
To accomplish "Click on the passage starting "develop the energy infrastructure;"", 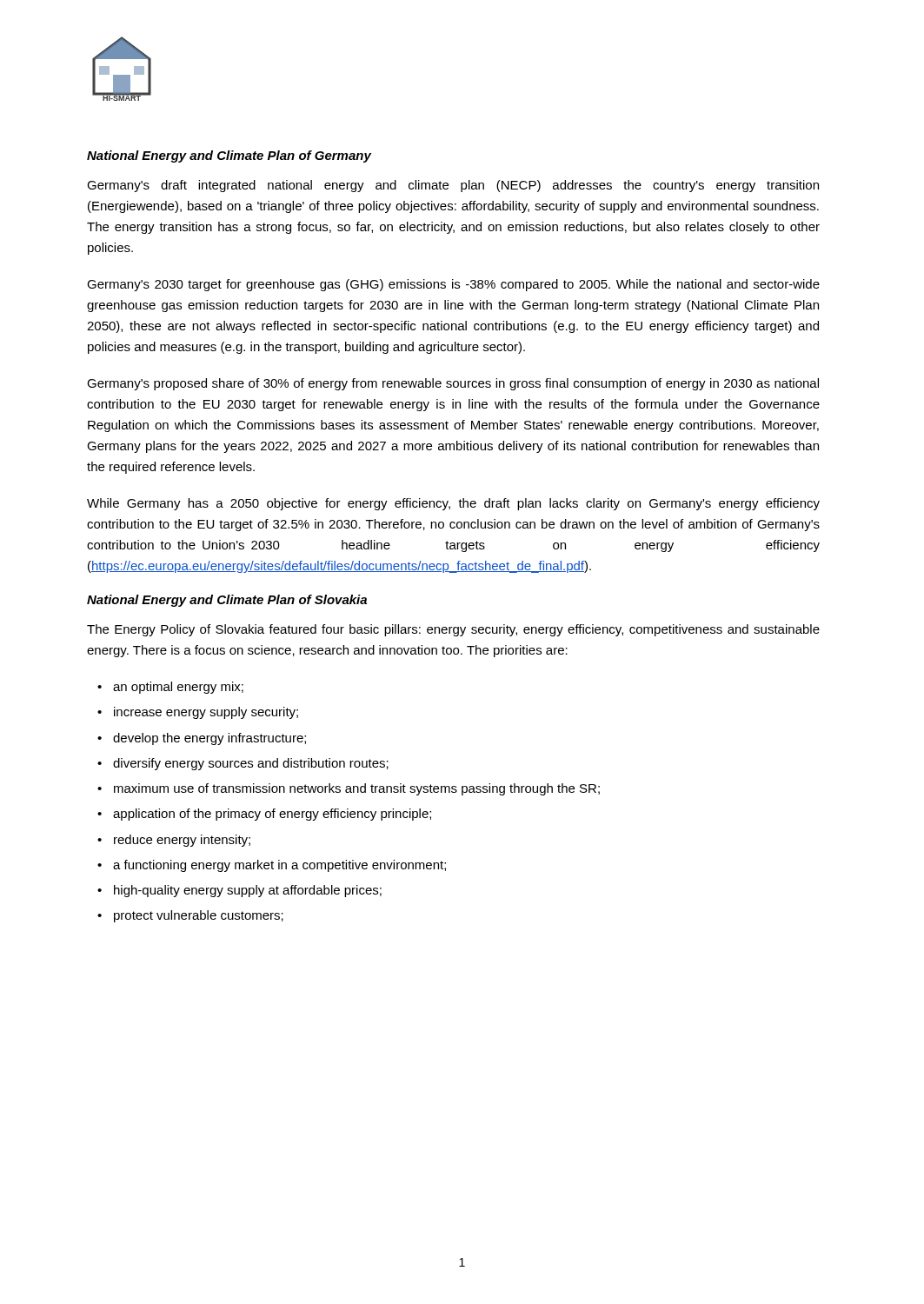I will coord(210,737).
